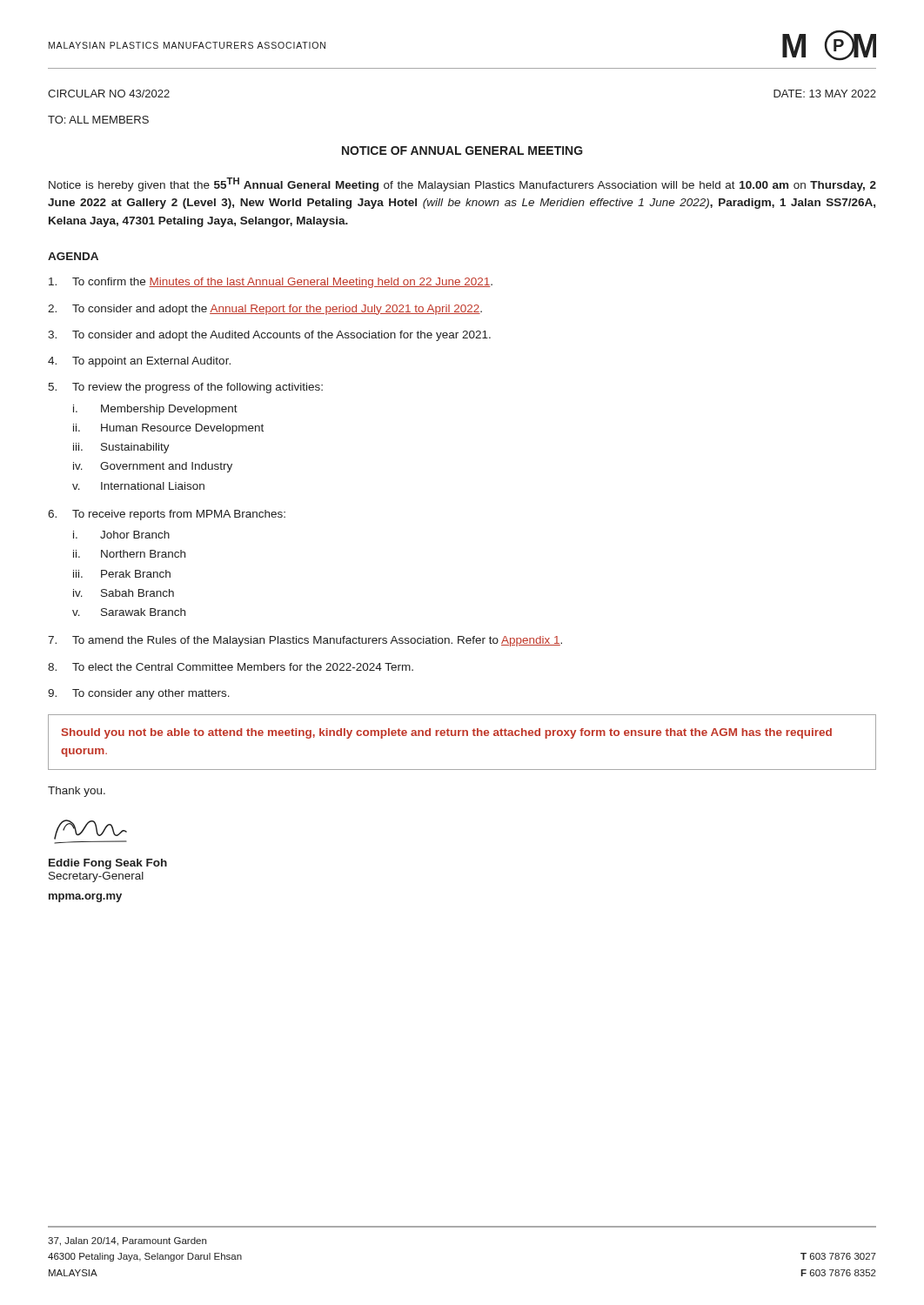Find the element starting "2. To consider"
The width and height of the screenshot is (924, 1305).
265,309
